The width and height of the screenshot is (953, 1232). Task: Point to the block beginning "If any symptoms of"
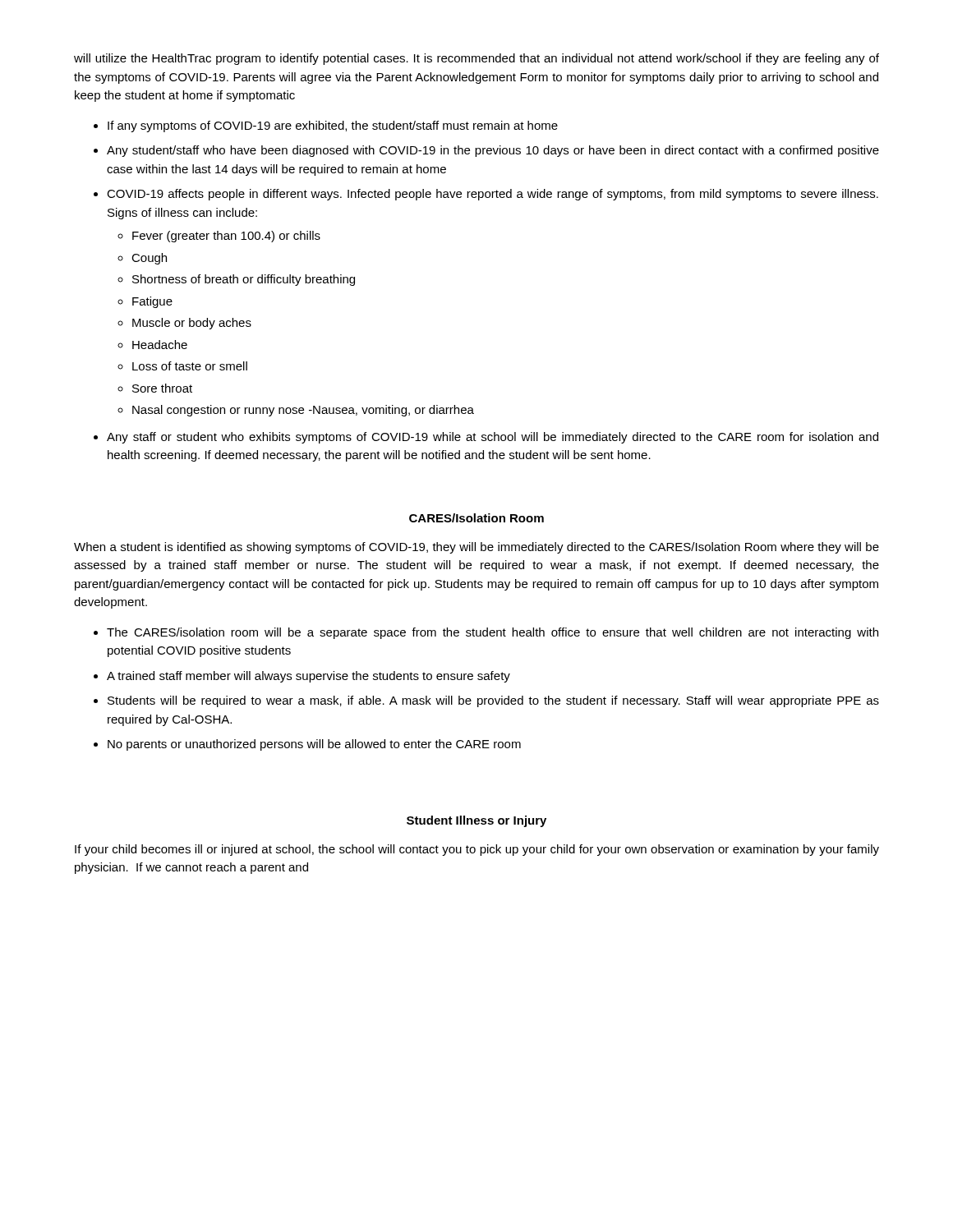coord(332,125)
